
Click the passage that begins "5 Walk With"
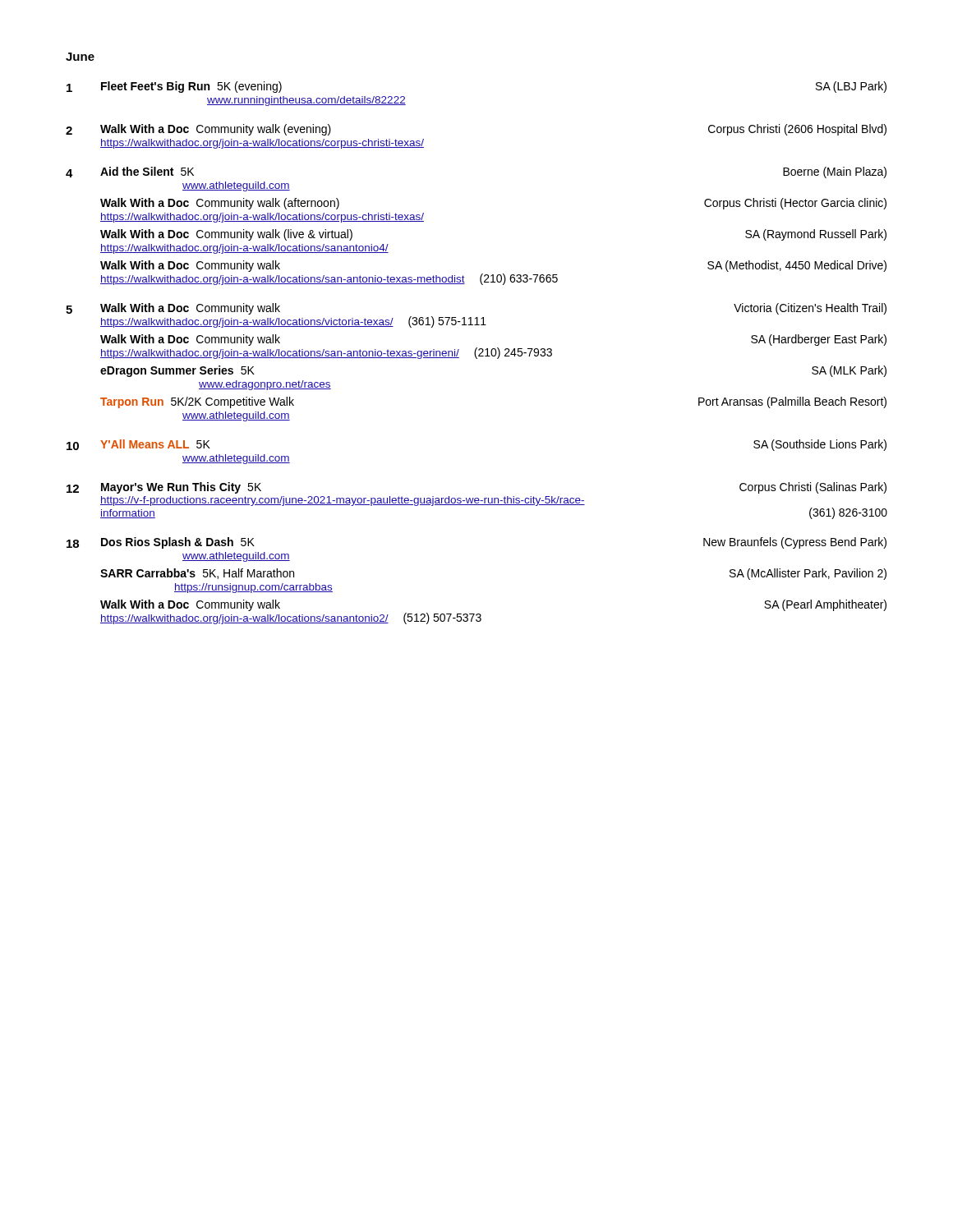(476, 315)
